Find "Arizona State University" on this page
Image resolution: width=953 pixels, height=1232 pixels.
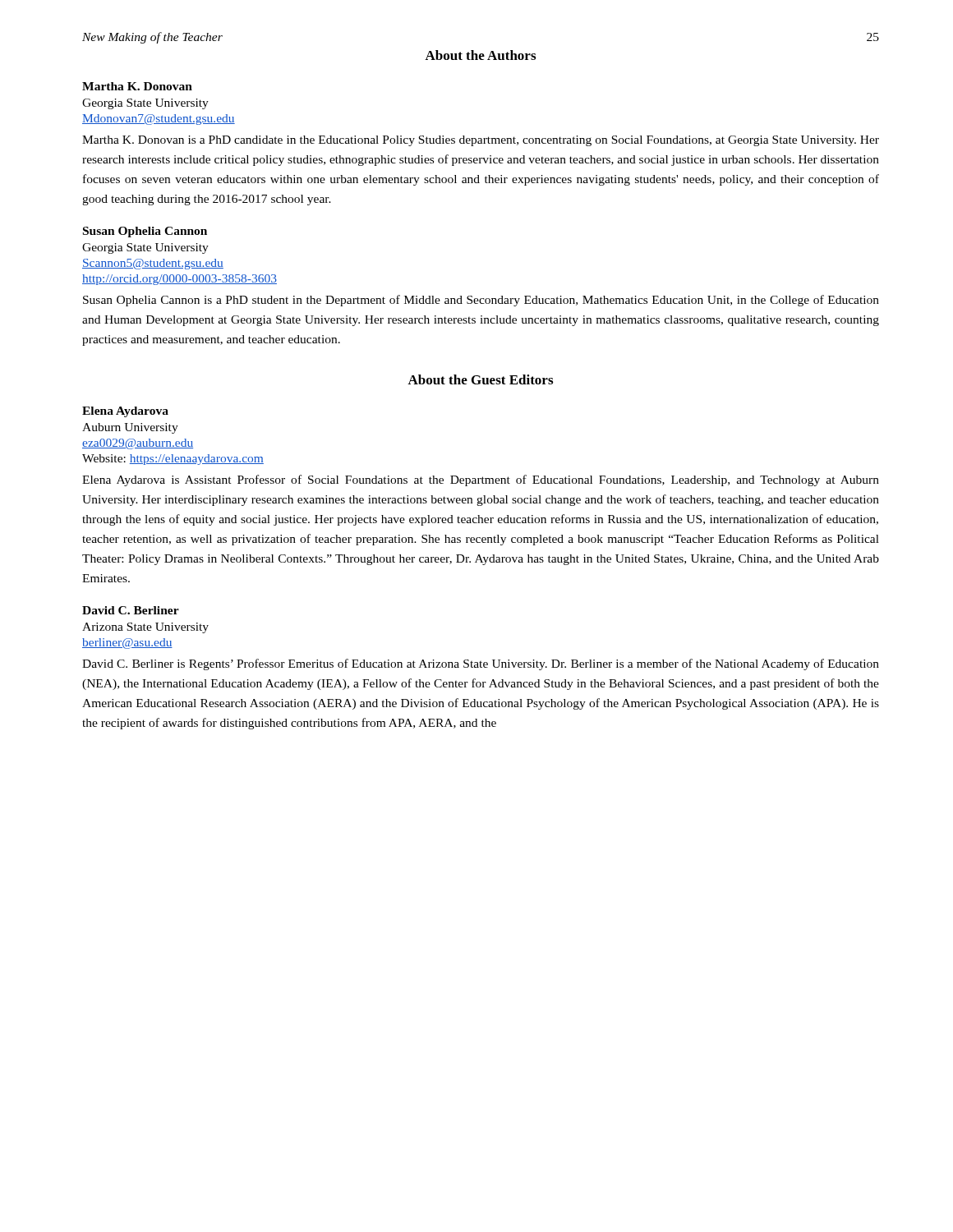click(x=145, y=626)
